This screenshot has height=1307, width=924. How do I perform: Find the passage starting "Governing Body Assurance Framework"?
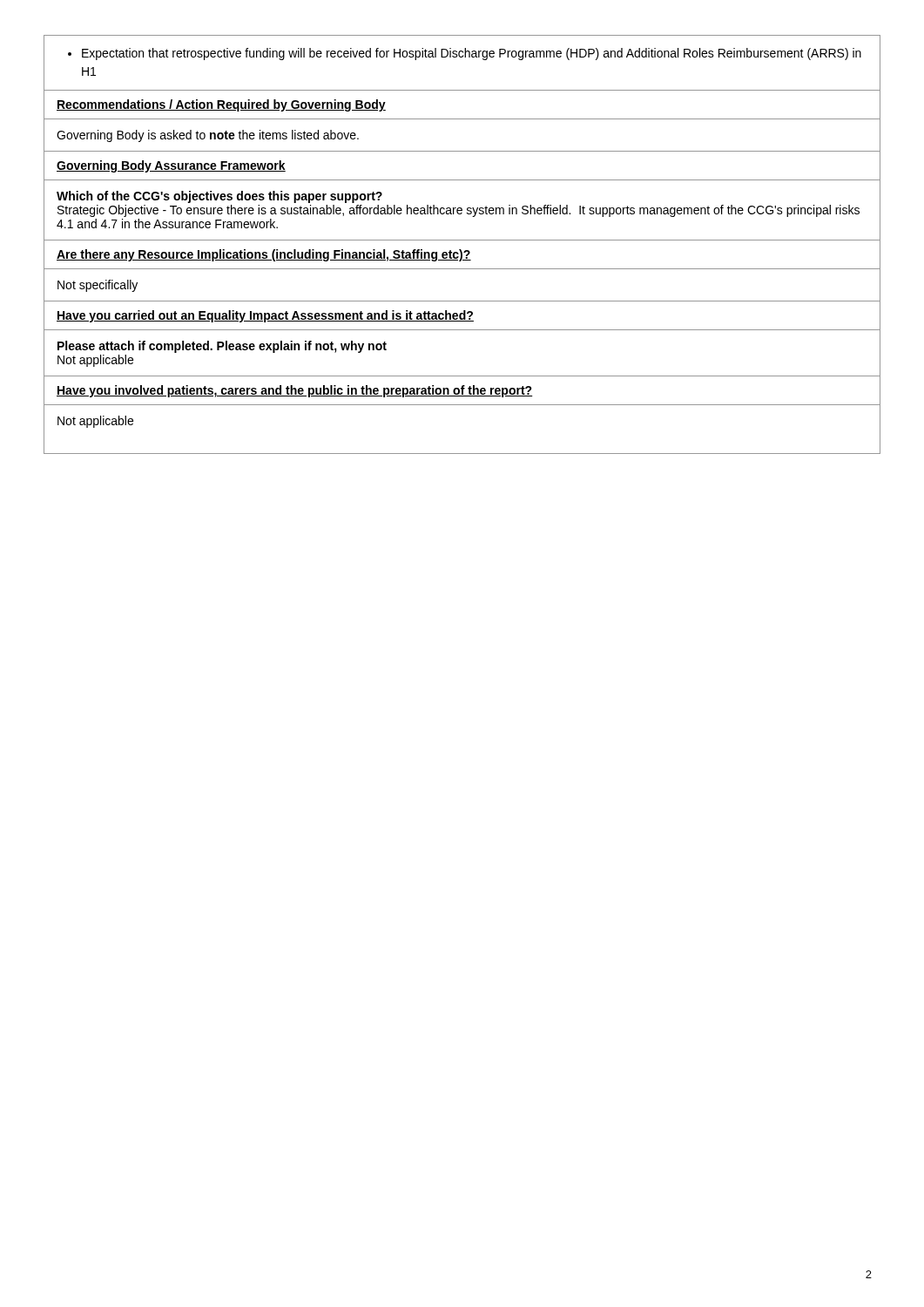tap(171, 166)
